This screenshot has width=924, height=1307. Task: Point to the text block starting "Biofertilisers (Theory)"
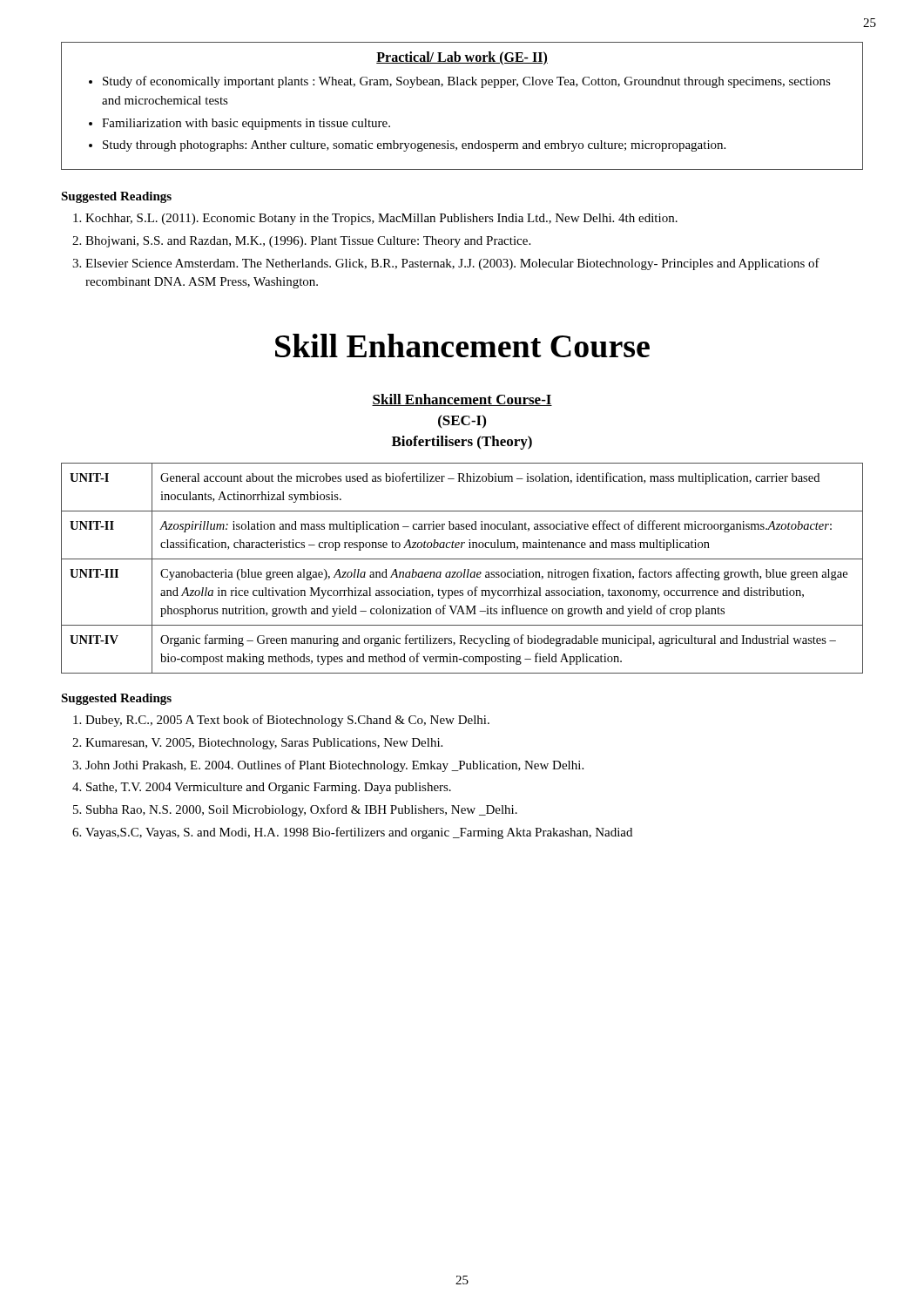click(x=462, y=441)
